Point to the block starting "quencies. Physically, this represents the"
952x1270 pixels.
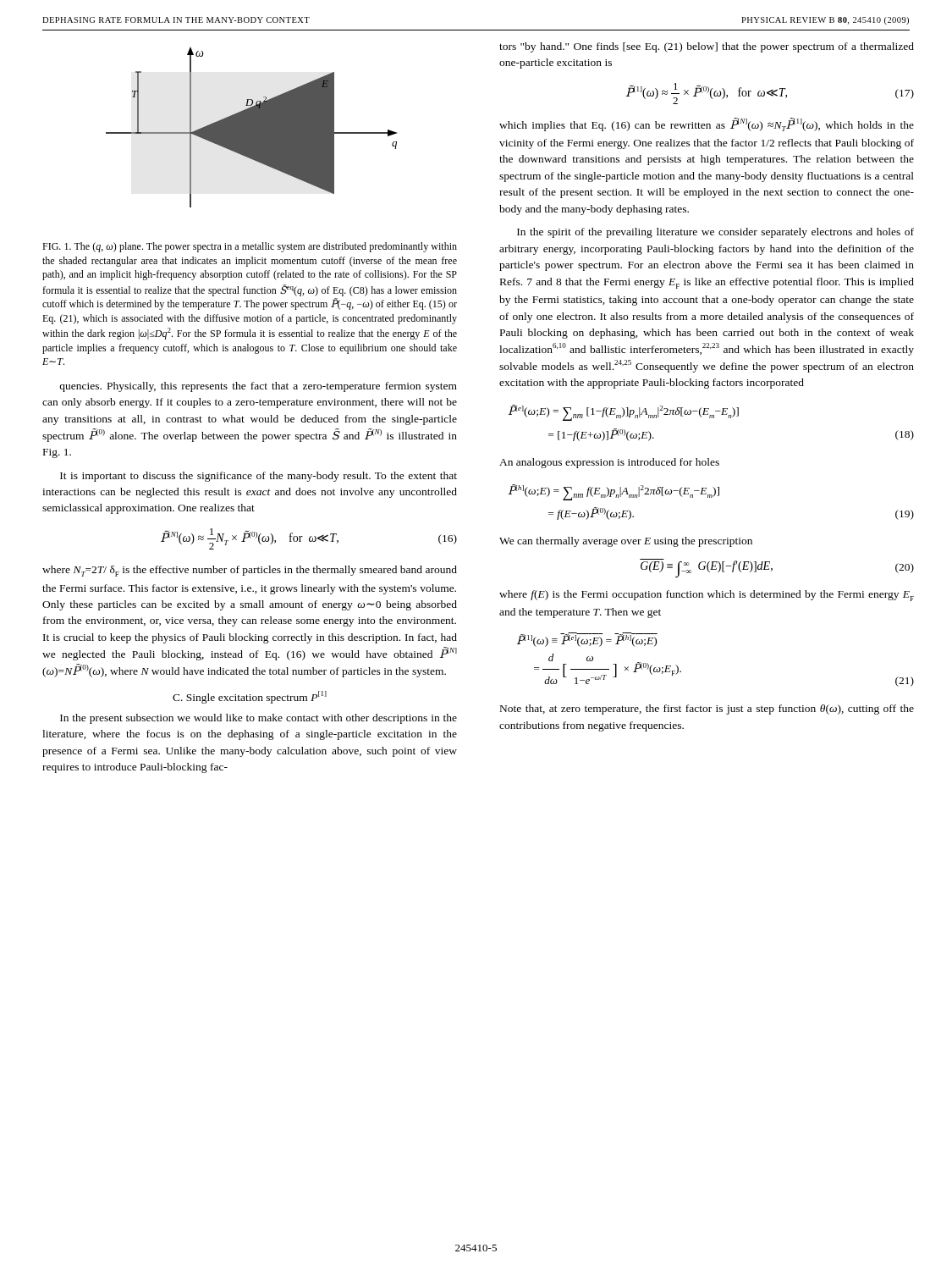(x=250, y=419)
